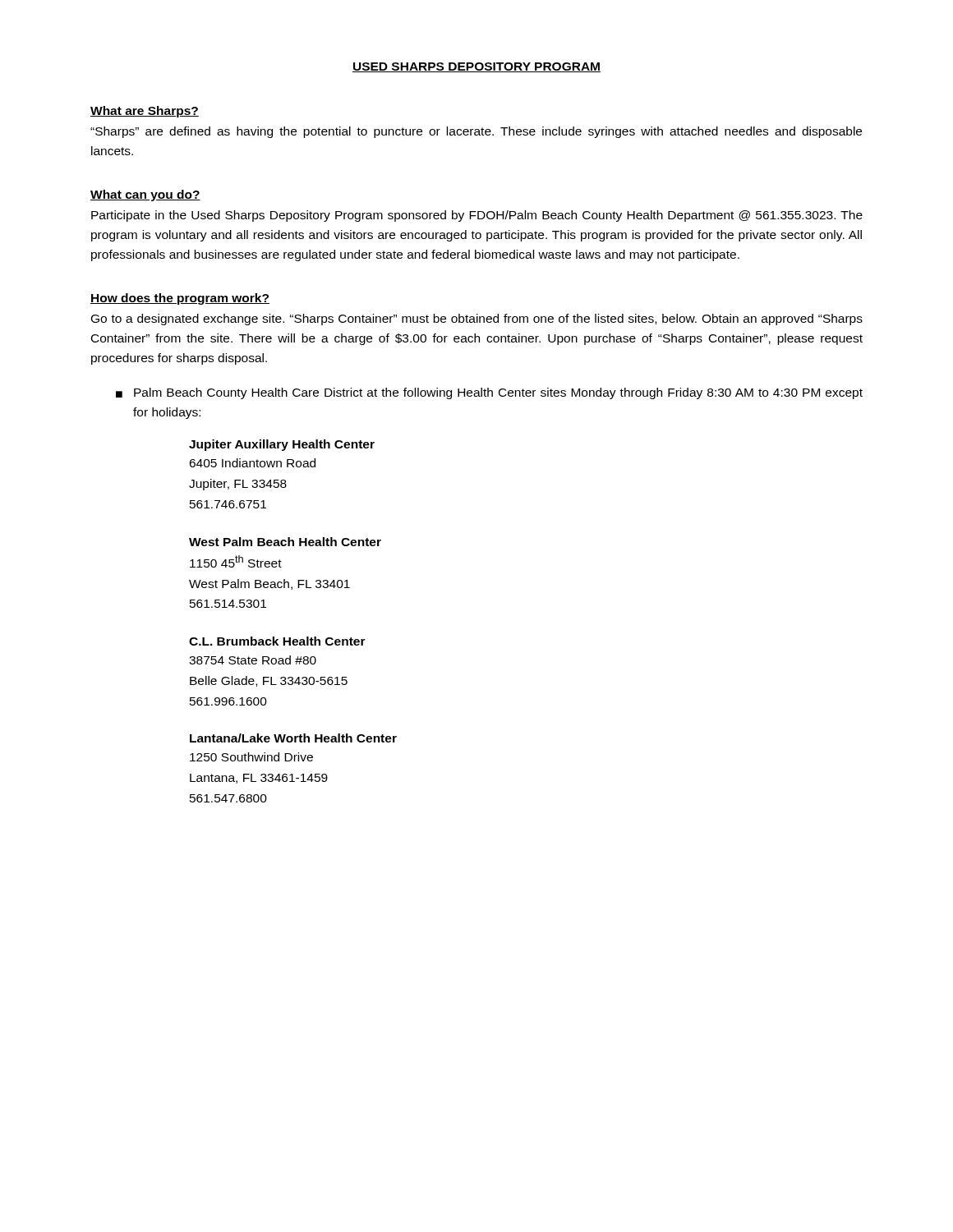The width and height of the screenshot is (953, 1232).
Task: Locate the text block starting "“Sharps” are defined"
Action: coord(476,141)
